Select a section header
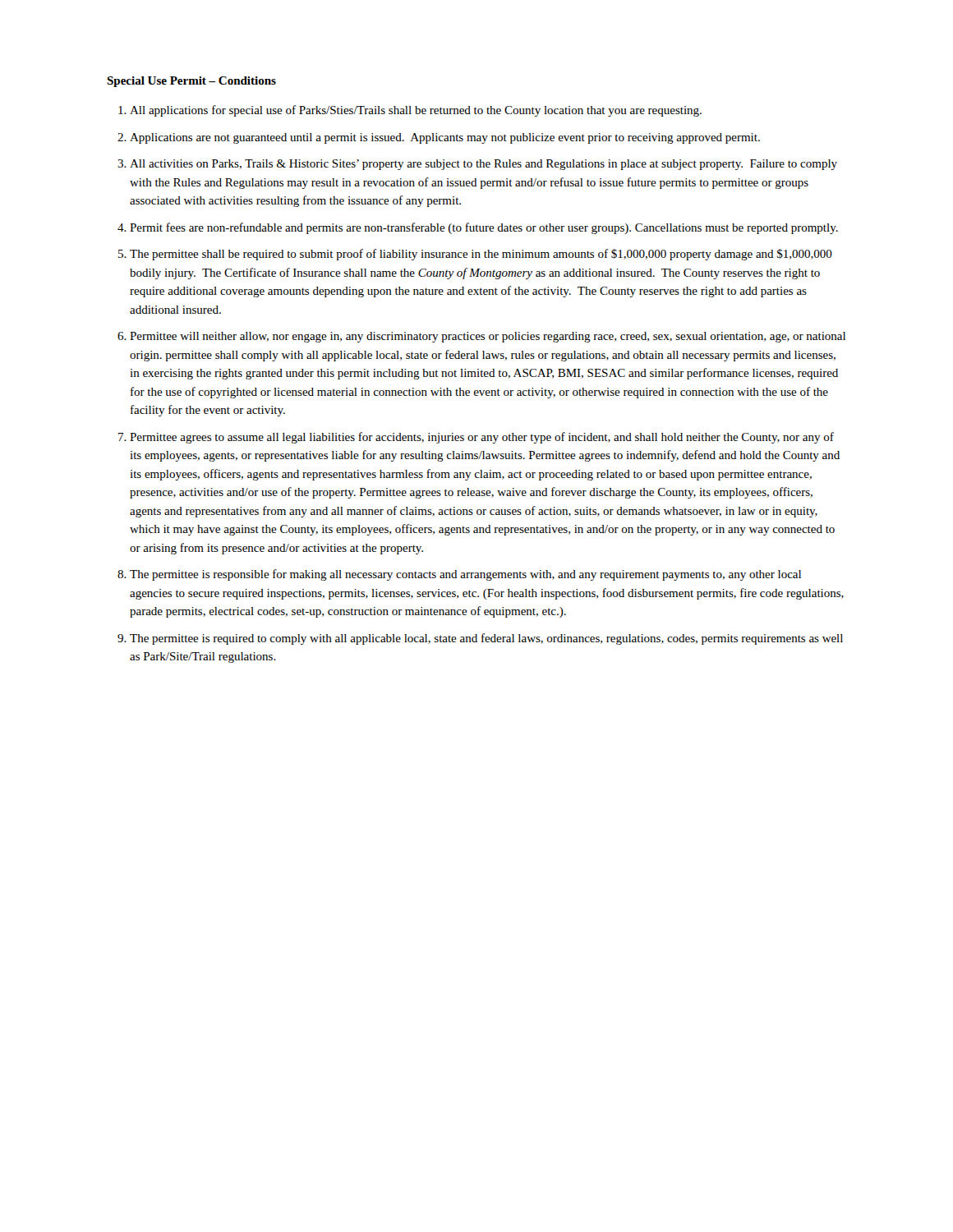953x1232 pixels. pyautogui.click(x=191, y=81)
